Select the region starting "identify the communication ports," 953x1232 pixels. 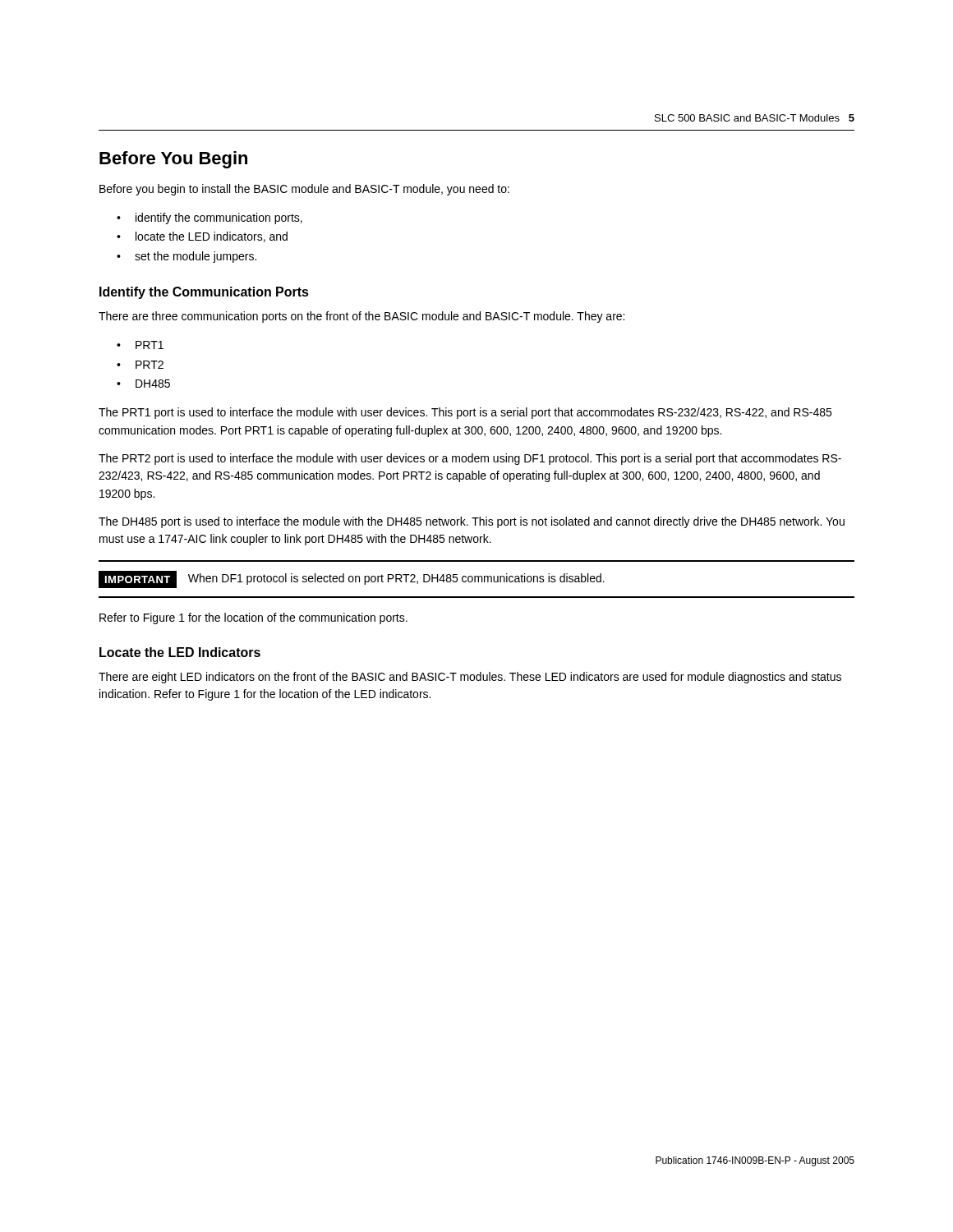pyautogui.click(x=219, y=217)
